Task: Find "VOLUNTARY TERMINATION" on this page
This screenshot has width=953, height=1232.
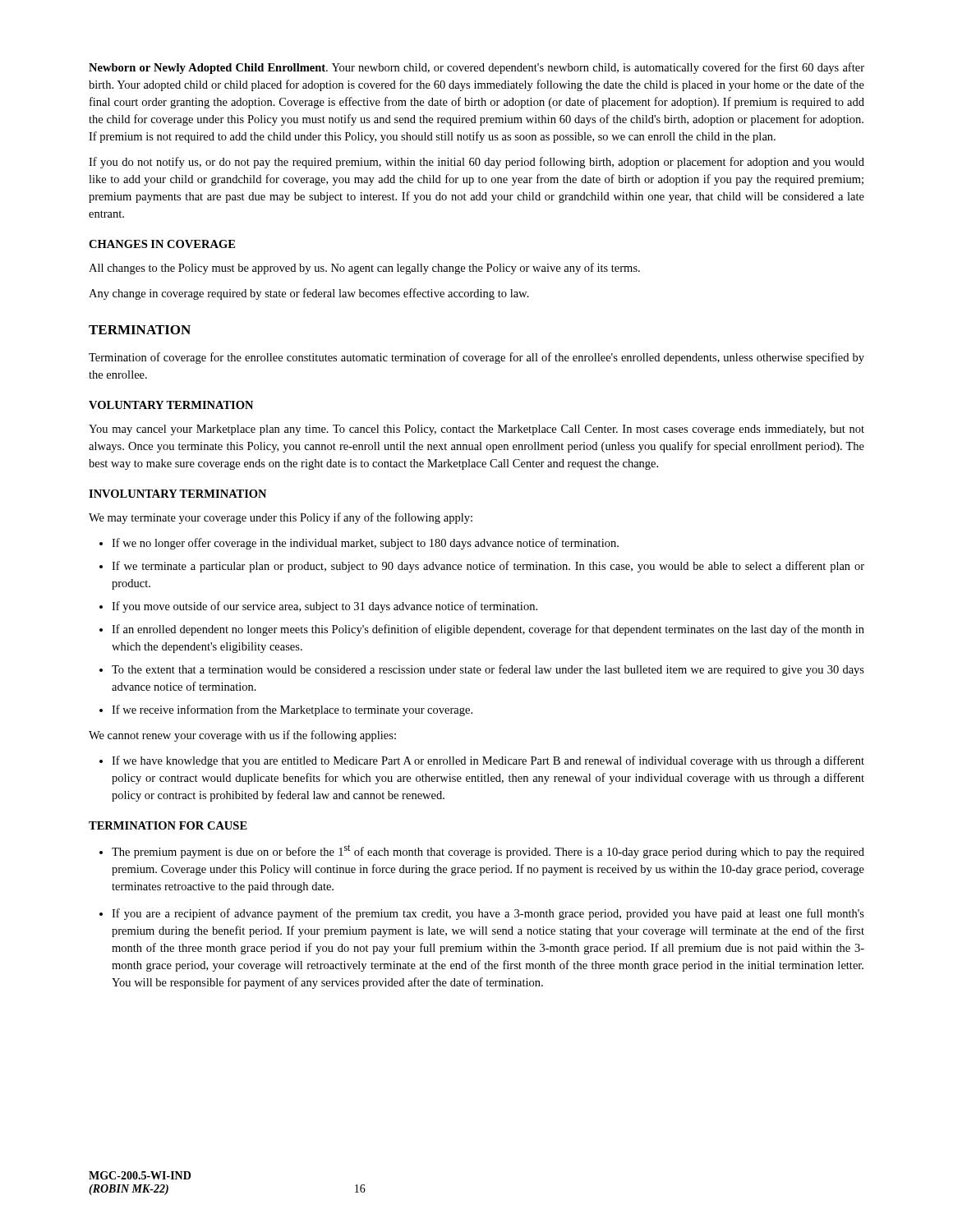Action: pos(171,405)
